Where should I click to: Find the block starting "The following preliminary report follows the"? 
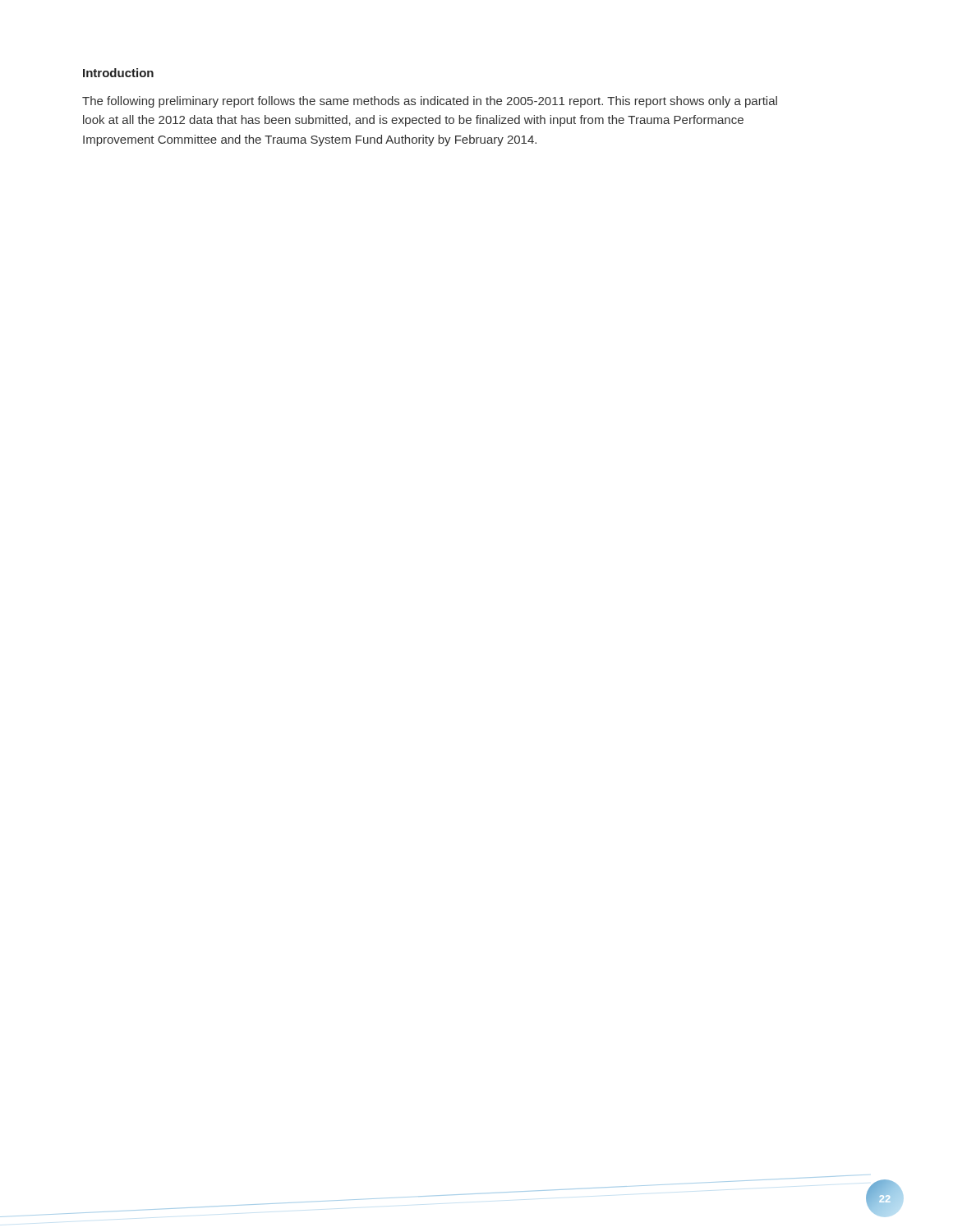pyautogui.click(x=430, y=120)
